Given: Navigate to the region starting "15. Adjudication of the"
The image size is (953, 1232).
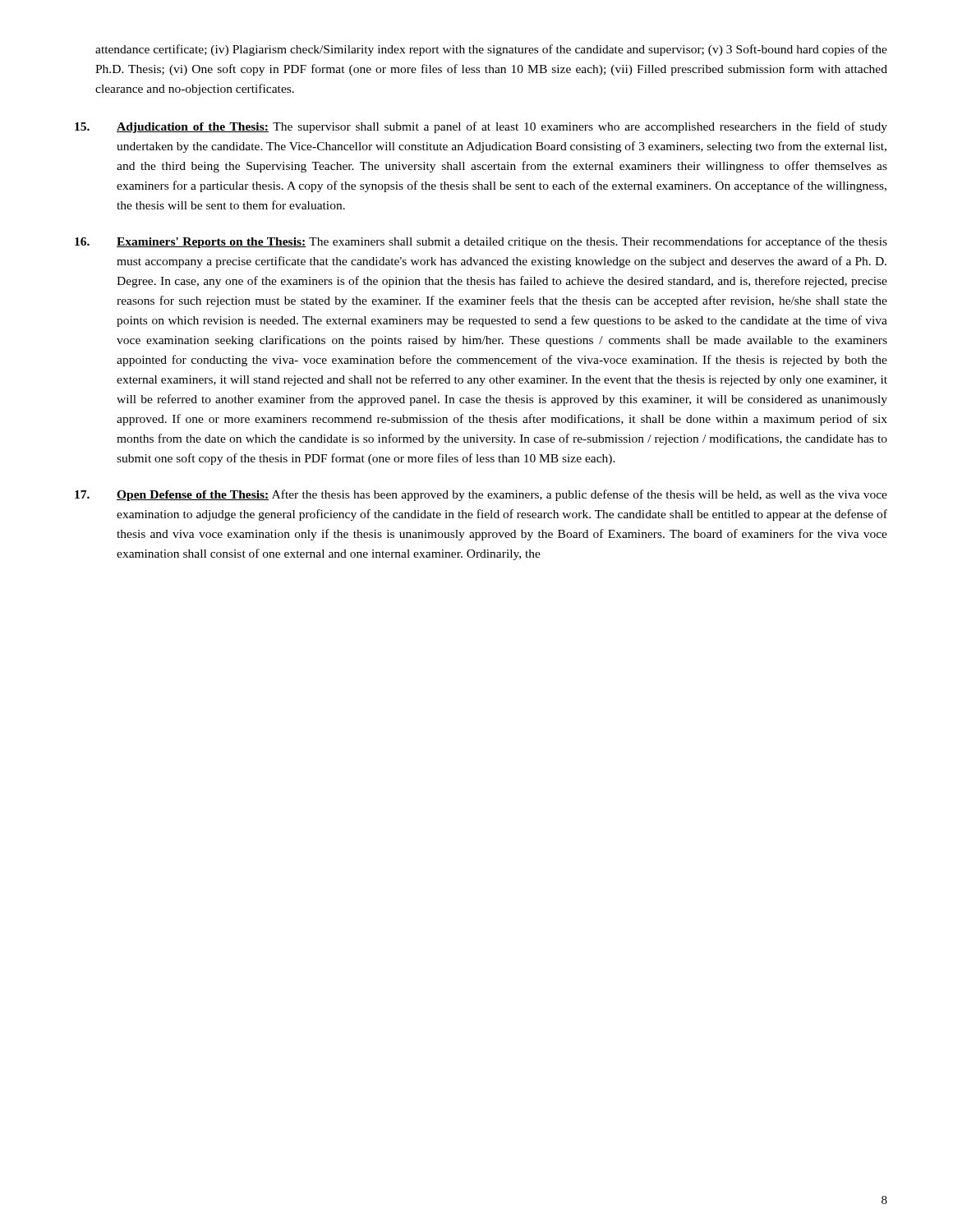Looking at the screenshot, I should 481,166.
